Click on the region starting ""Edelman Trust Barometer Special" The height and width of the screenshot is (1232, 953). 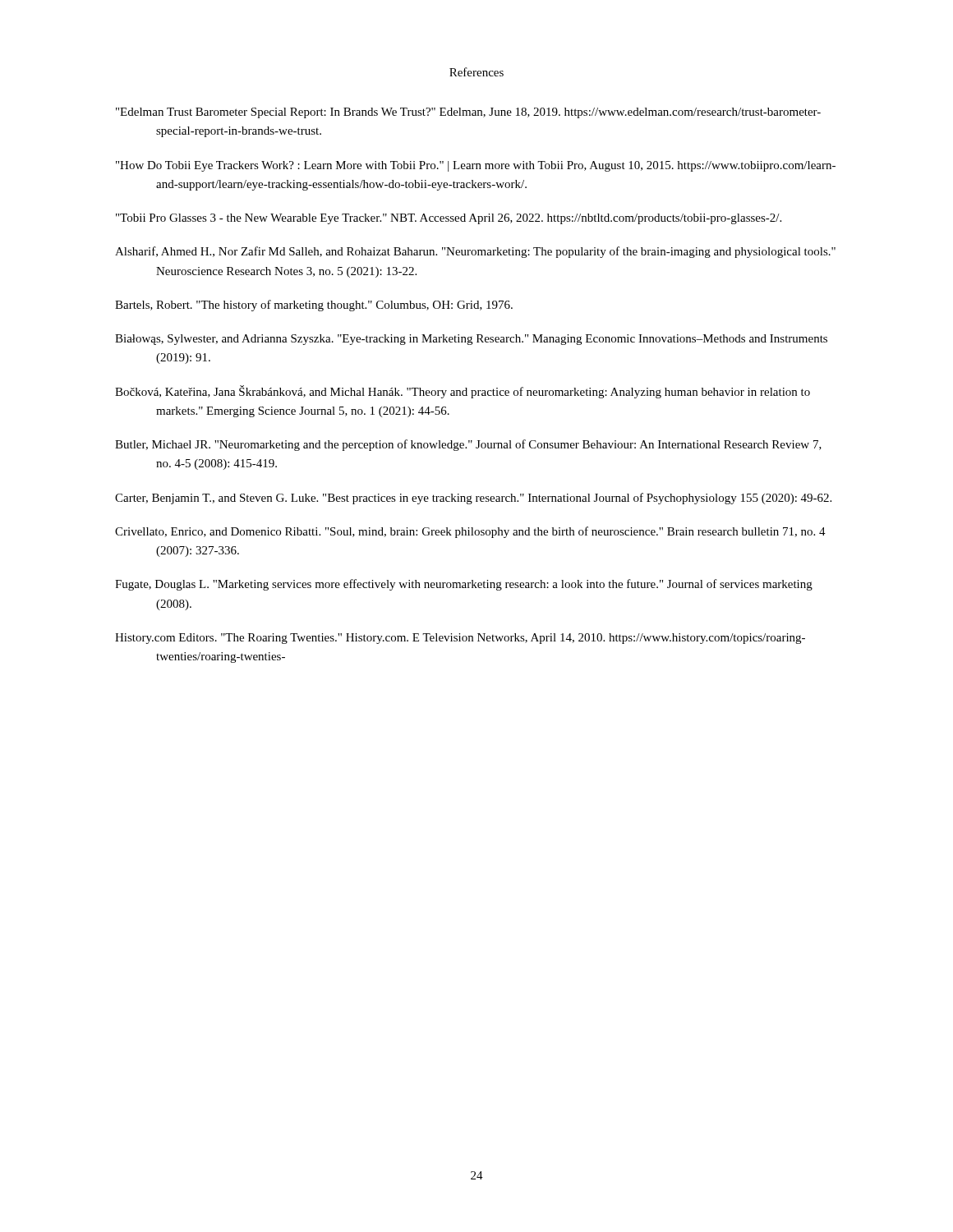468,121
